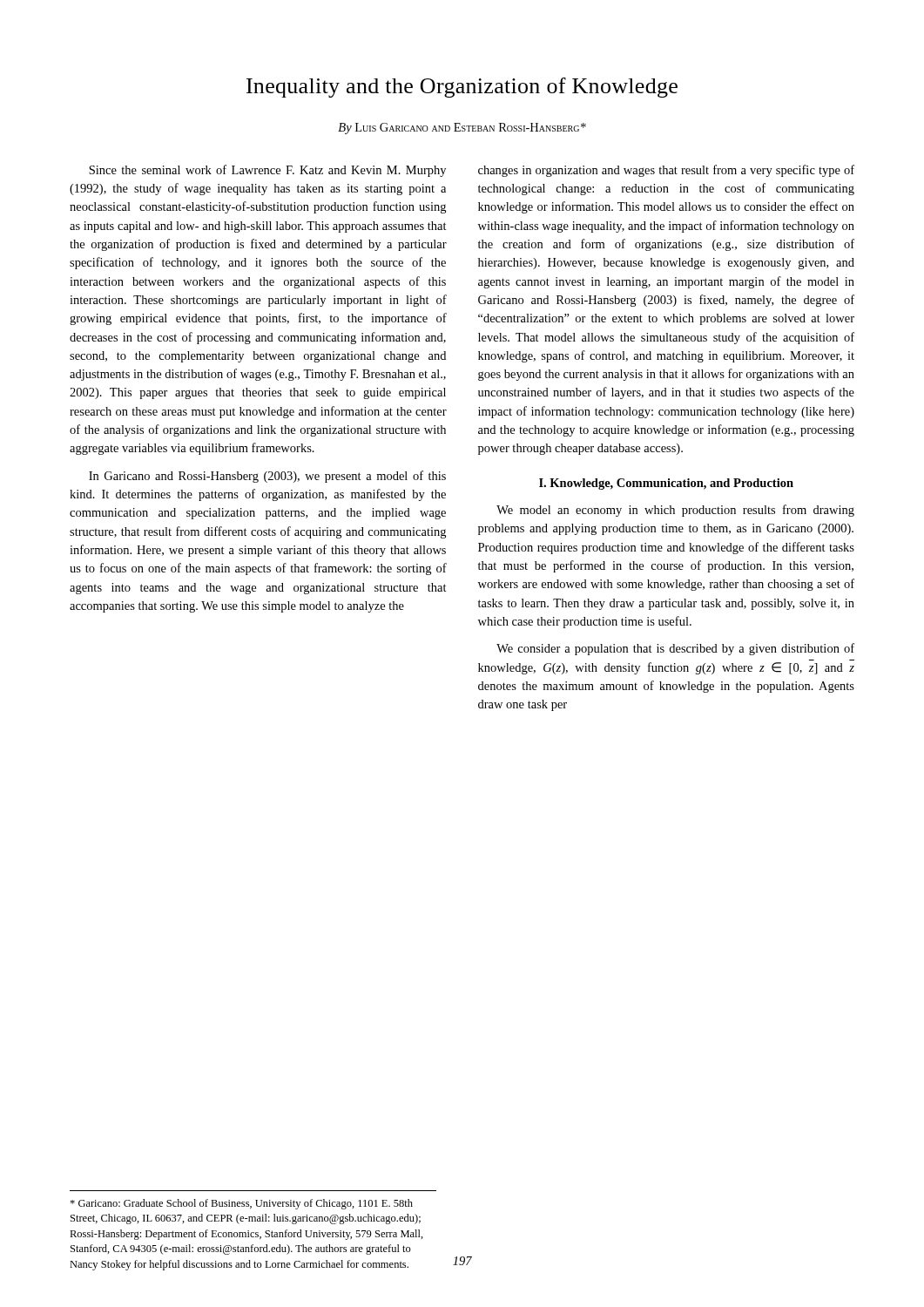Point to the text block starting "changes in organization and wages that"

(x=666, y=309)
